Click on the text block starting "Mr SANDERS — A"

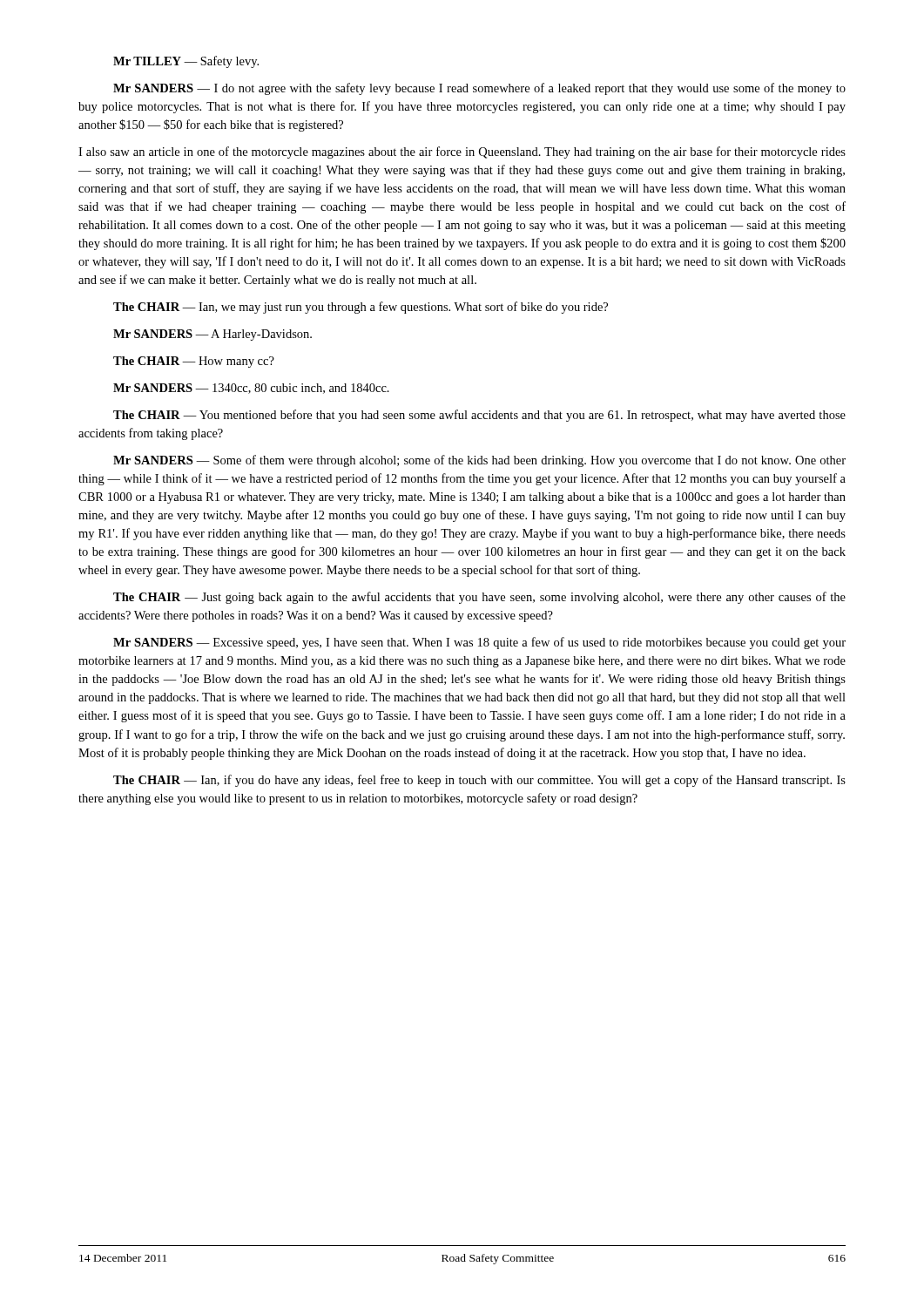tap(213, 334)
